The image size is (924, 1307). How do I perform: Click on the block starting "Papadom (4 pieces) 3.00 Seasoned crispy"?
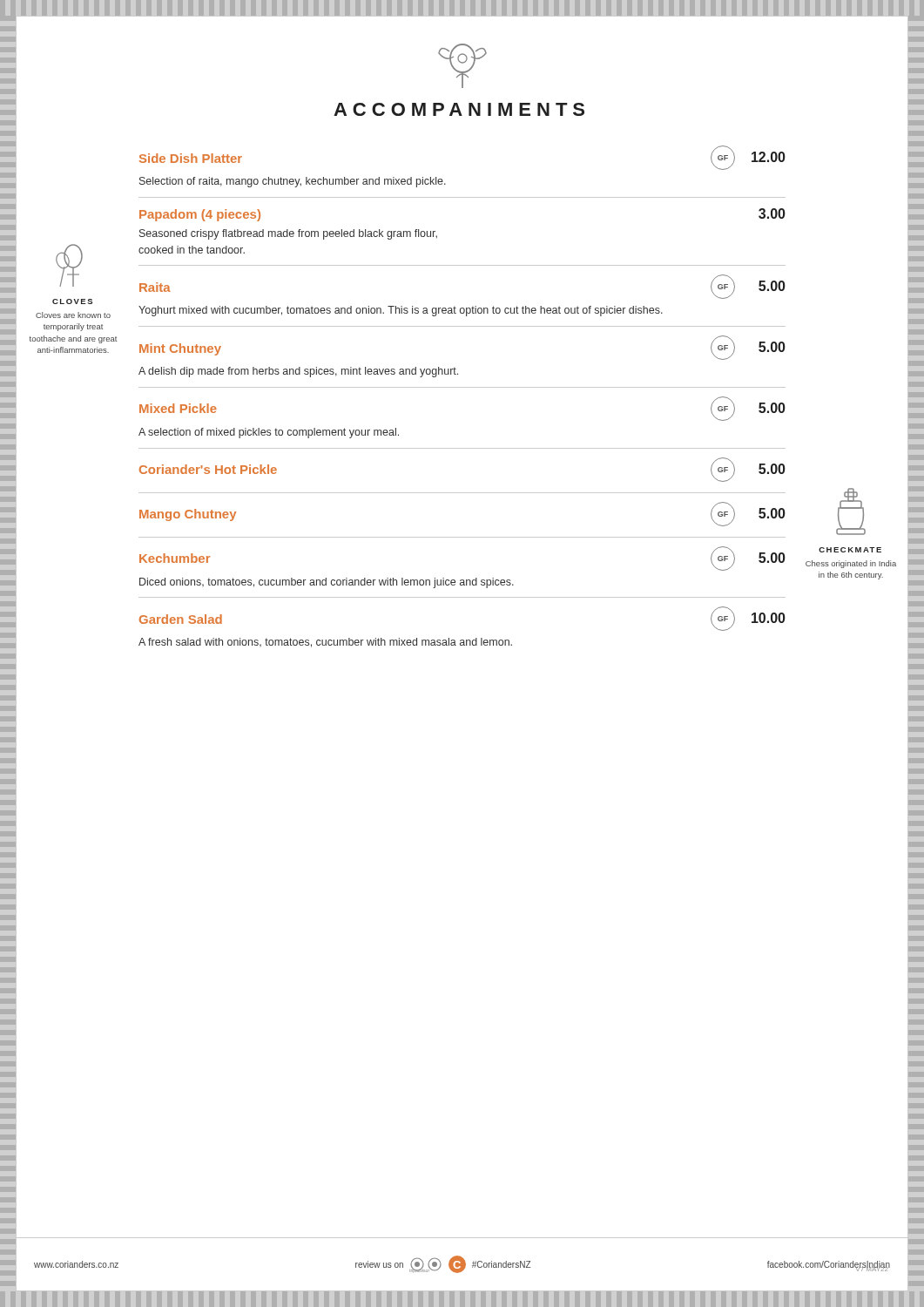[207, 215]
